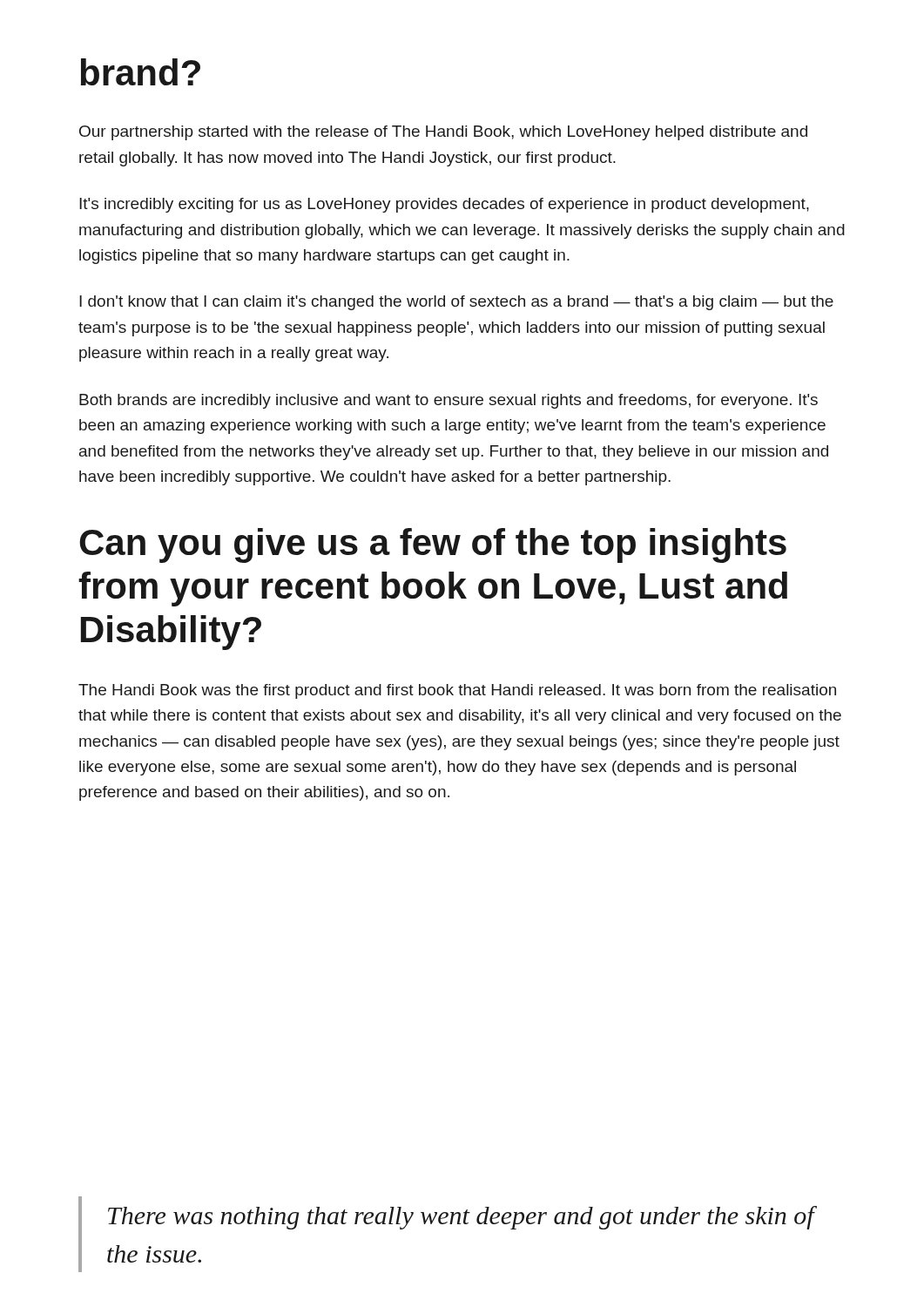The width and height of the screenshot is (924, 1307).
Task: Locate a section header
Action: coord(434,586)
